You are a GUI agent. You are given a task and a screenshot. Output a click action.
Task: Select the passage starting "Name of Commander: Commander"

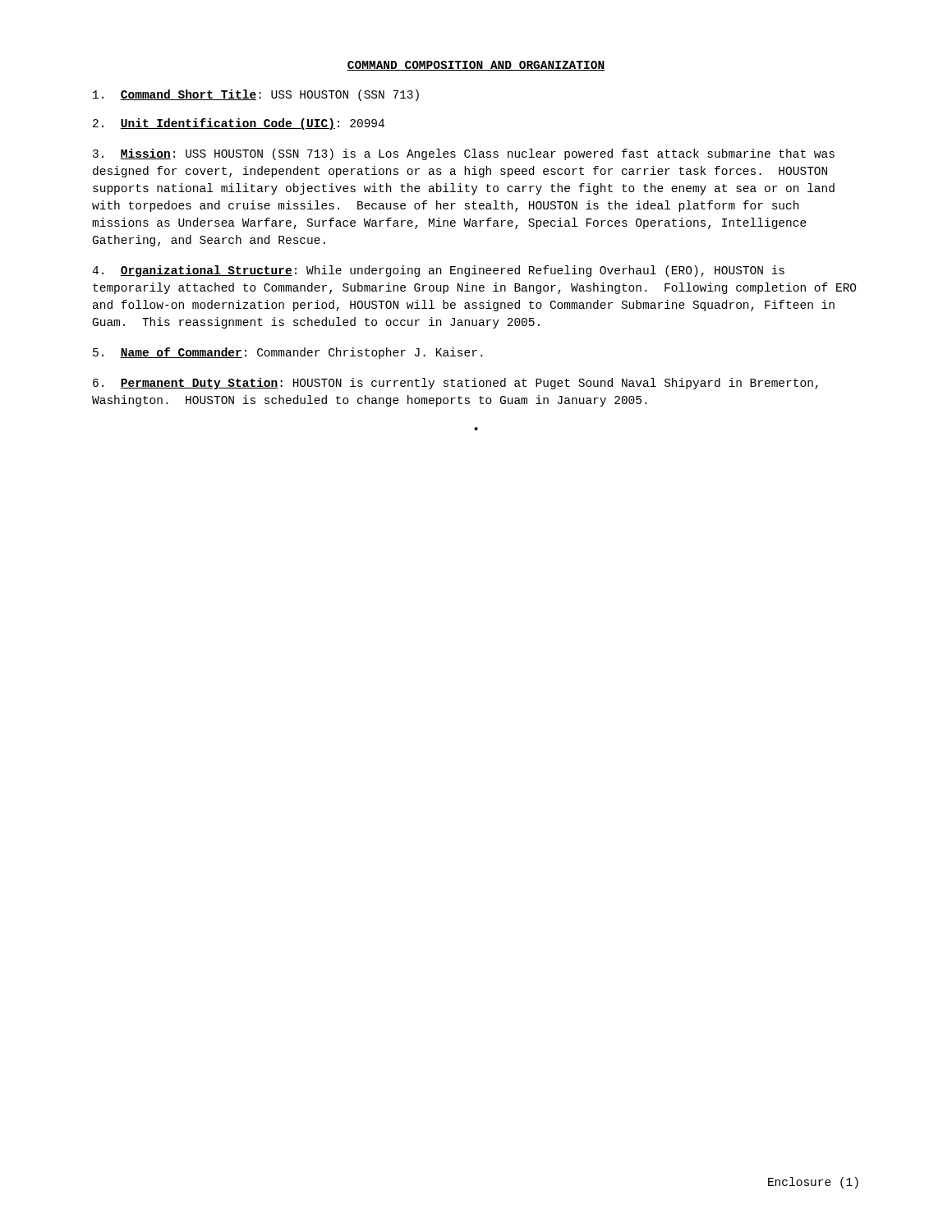tap(289, 353)
